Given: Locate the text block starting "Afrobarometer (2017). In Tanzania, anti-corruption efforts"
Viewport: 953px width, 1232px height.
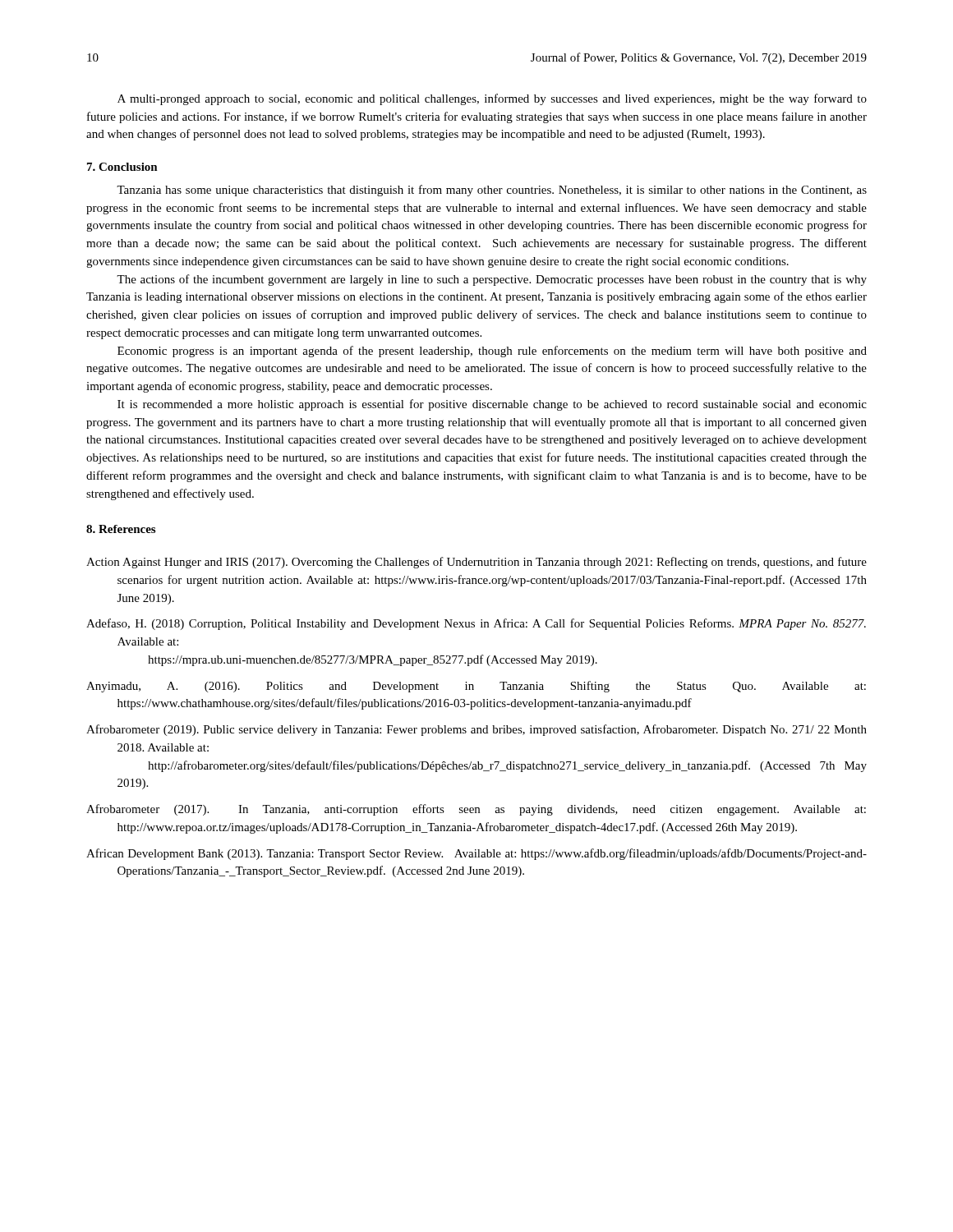Looking at the screenshot, I should [476, 819].
